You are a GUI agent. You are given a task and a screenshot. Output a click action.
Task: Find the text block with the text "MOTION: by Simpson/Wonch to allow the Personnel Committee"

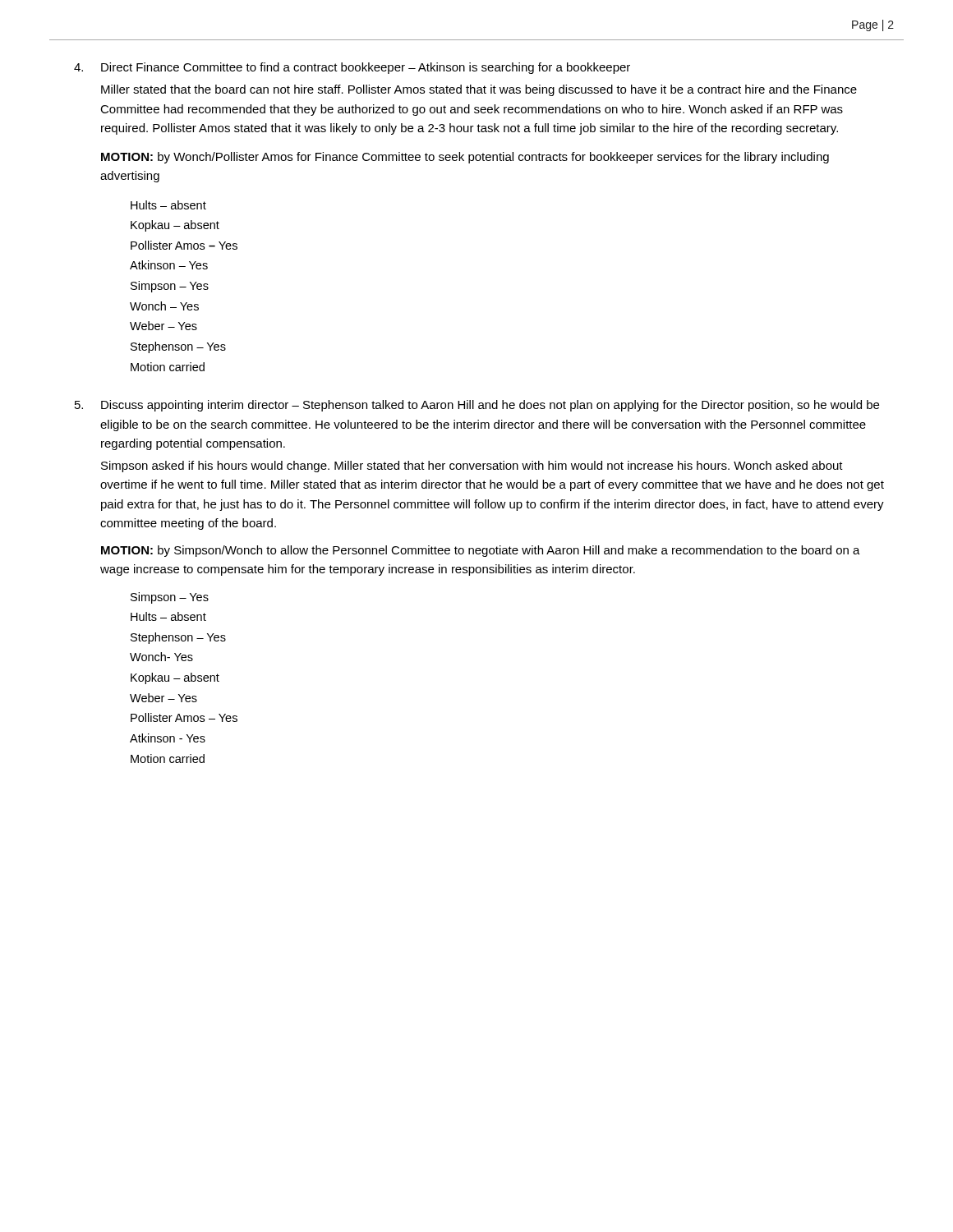pyautogui.click(x=480, y=559)
